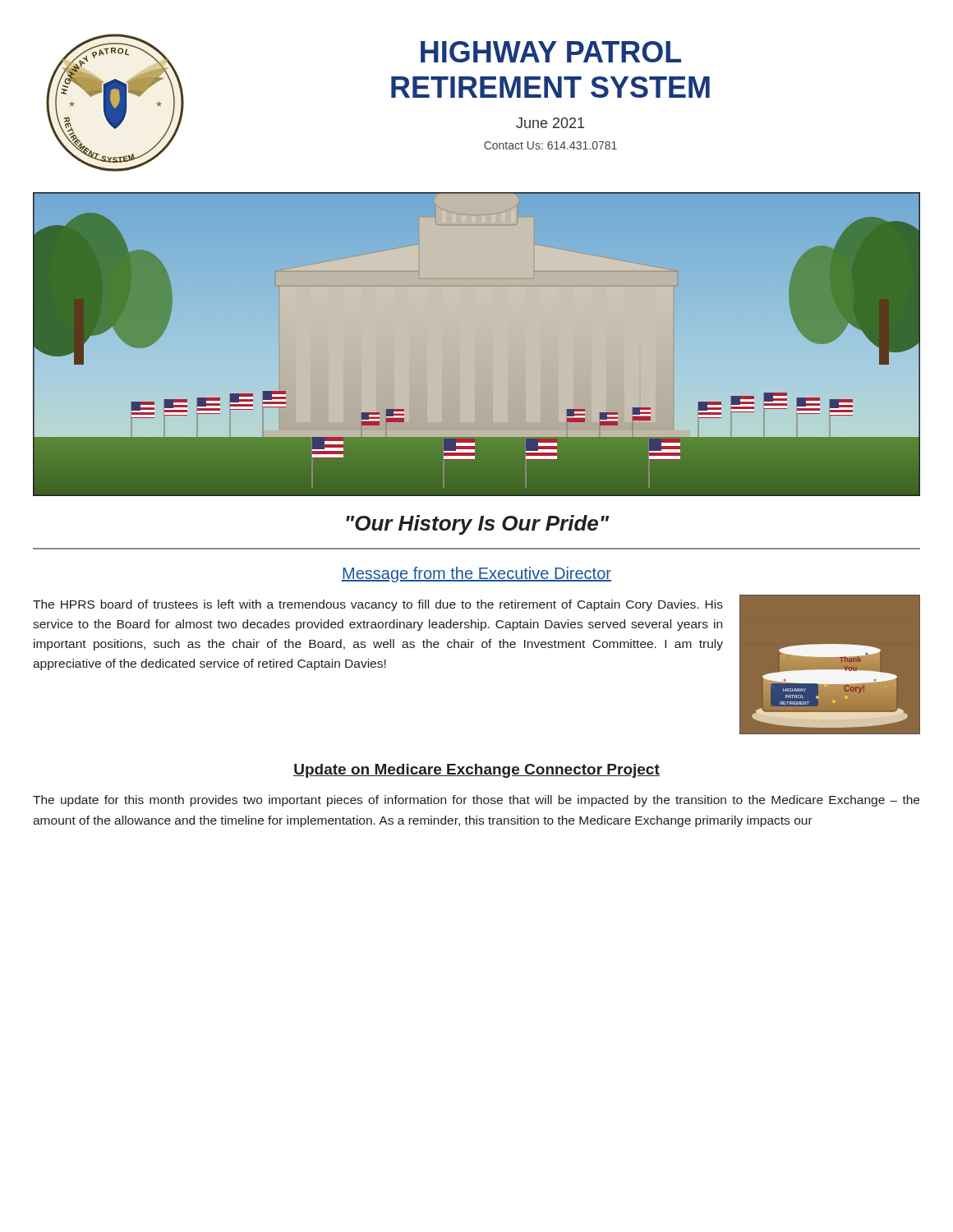Locate the block of text that opens with "The update for this month"
The height and width of the screenshot is (1232, 953).
coord(476,810)
